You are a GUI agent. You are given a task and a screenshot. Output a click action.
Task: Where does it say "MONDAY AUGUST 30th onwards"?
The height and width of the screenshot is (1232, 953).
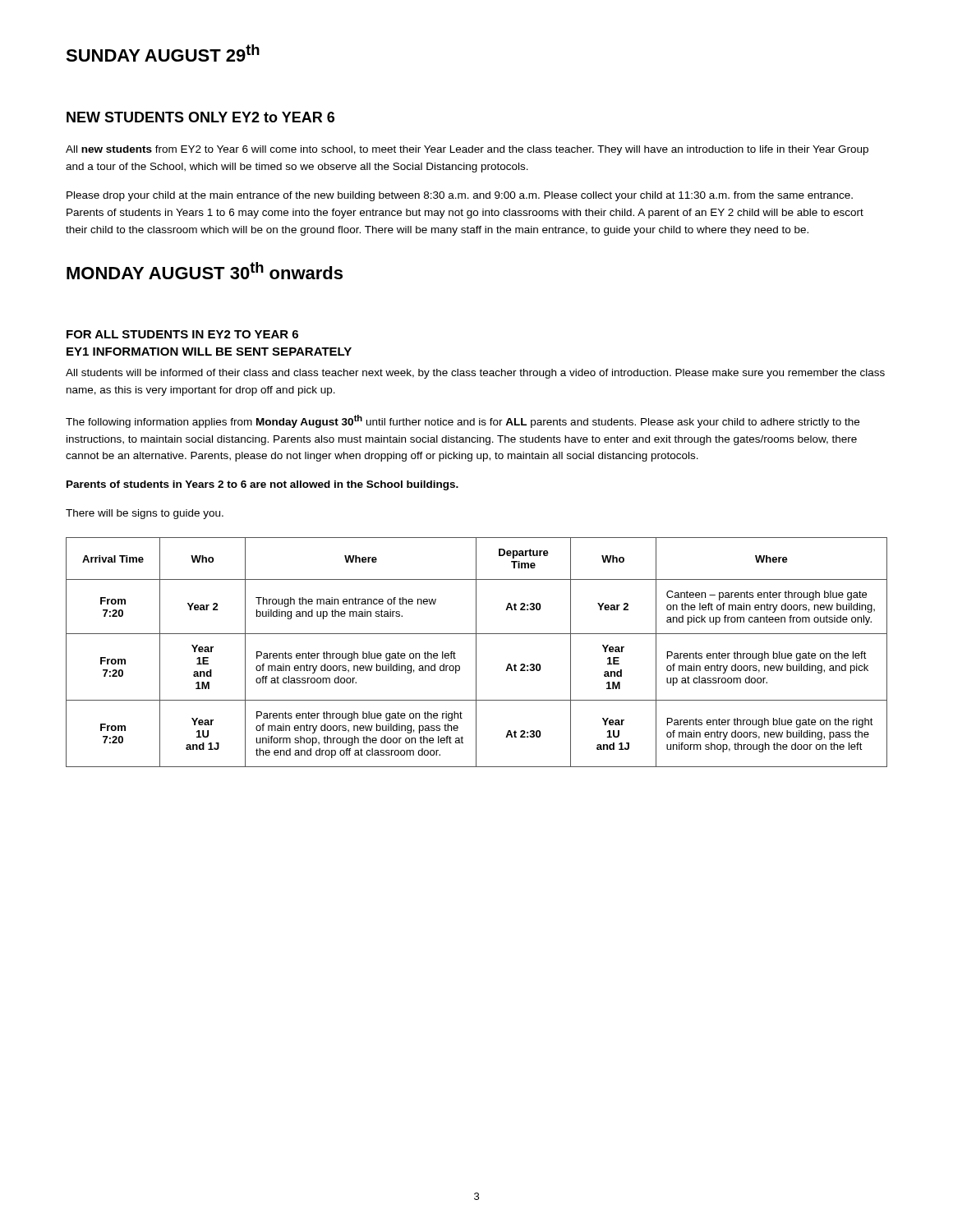[205, 272]
